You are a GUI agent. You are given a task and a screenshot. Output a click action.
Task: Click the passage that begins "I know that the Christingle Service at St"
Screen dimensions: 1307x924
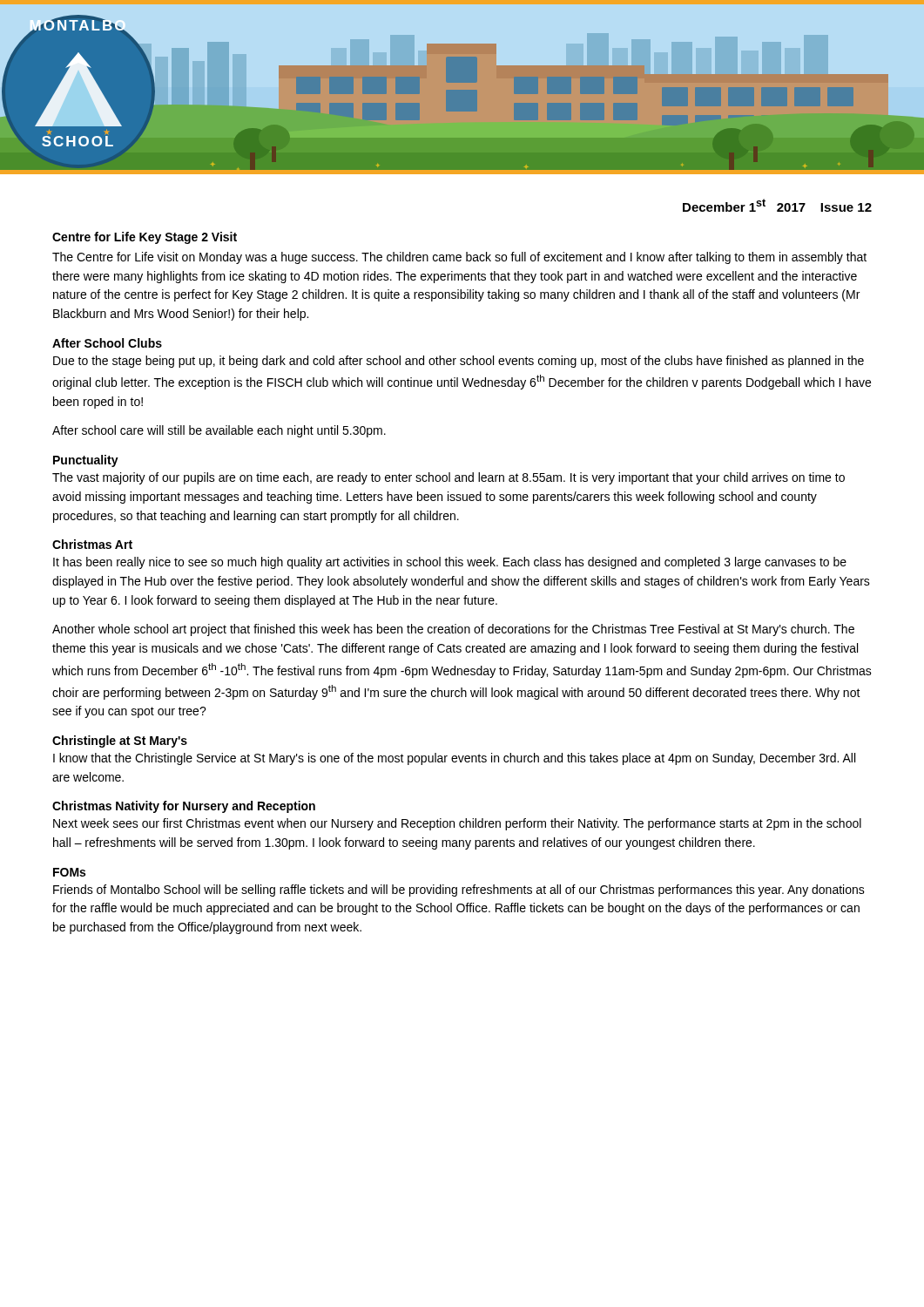[454, 768]
